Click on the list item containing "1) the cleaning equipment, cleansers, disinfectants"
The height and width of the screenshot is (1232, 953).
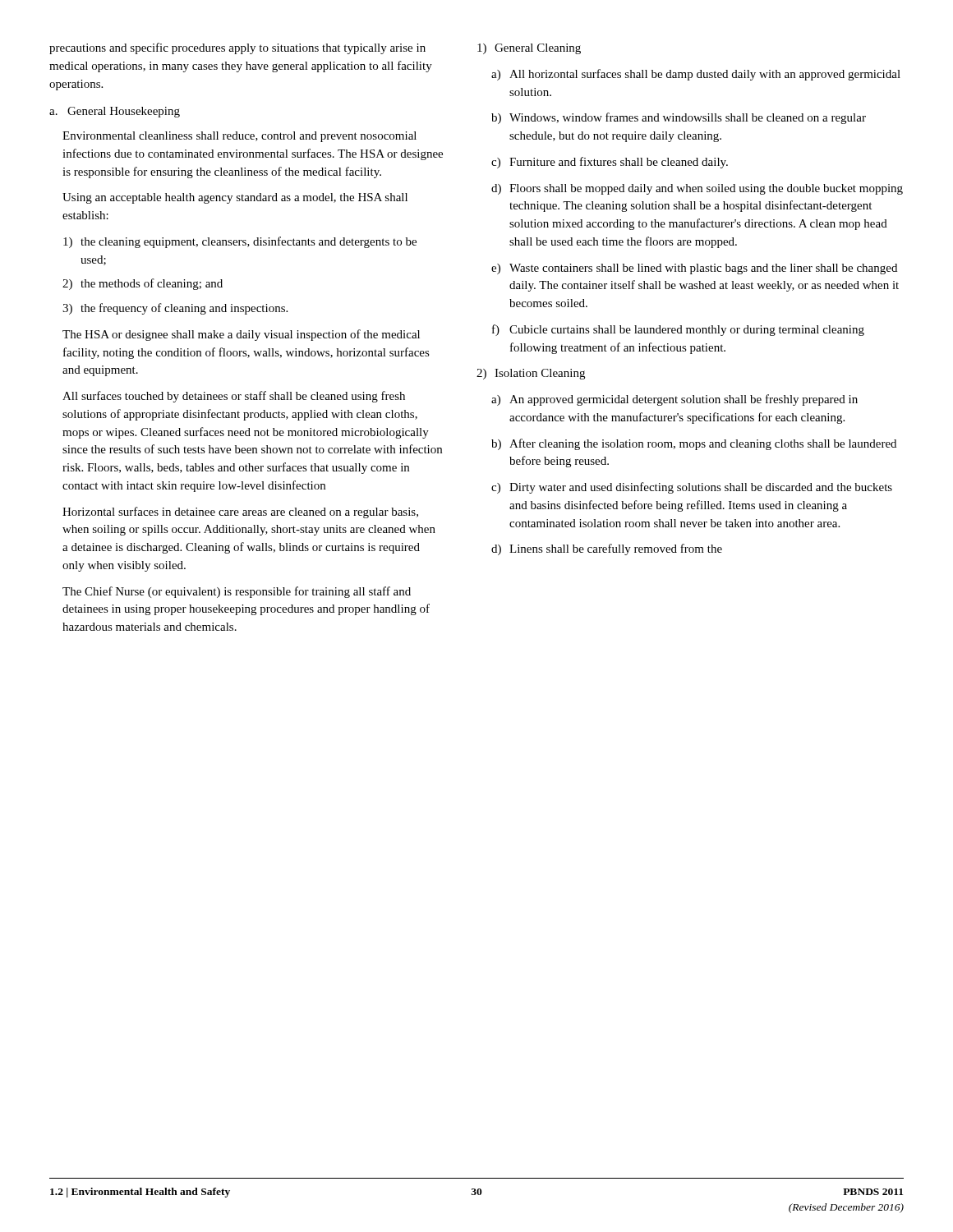[x=253, y=251]
